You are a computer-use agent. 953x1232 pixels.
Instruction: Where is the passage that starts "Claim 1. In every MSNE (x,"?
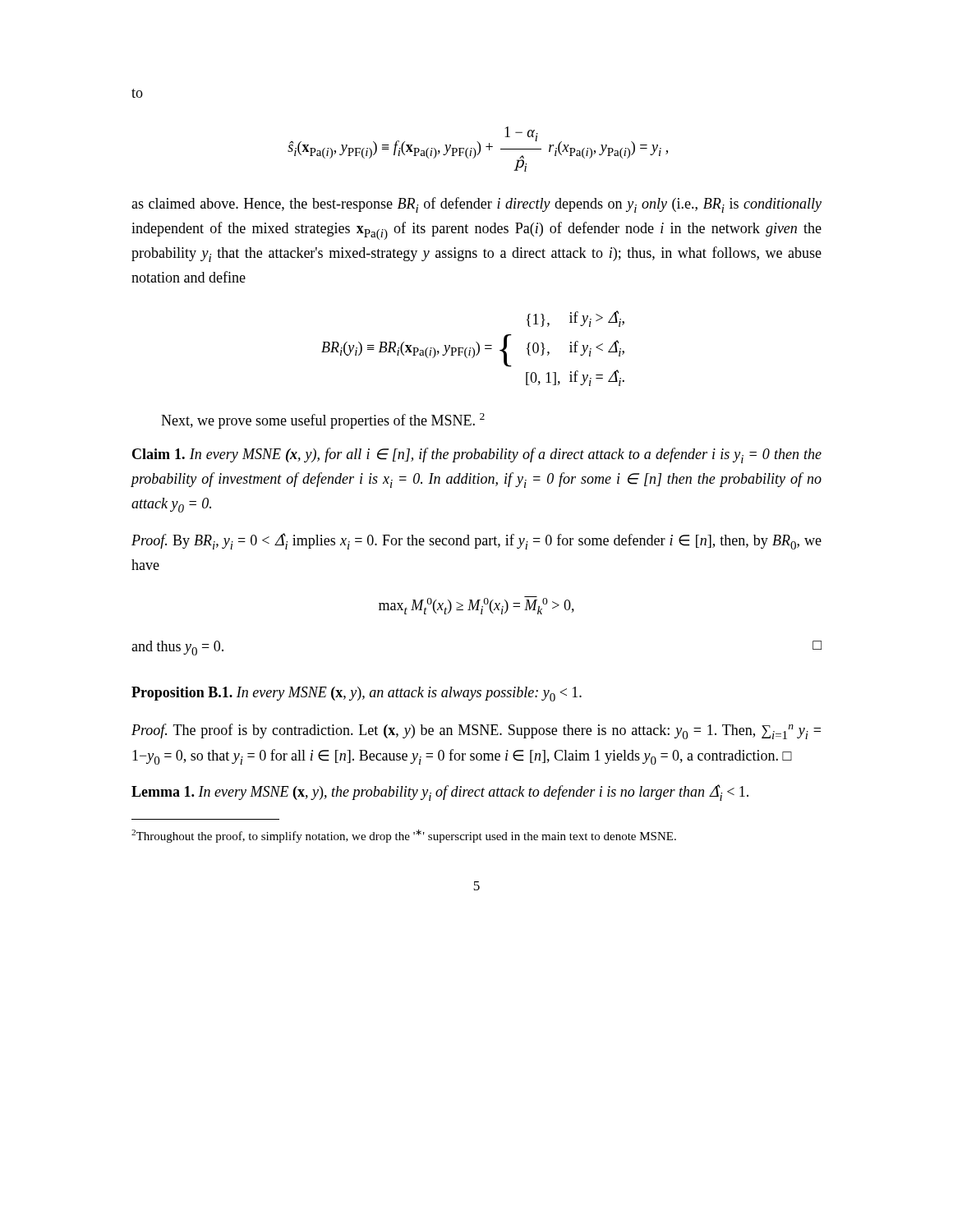(x=476, y=481)
